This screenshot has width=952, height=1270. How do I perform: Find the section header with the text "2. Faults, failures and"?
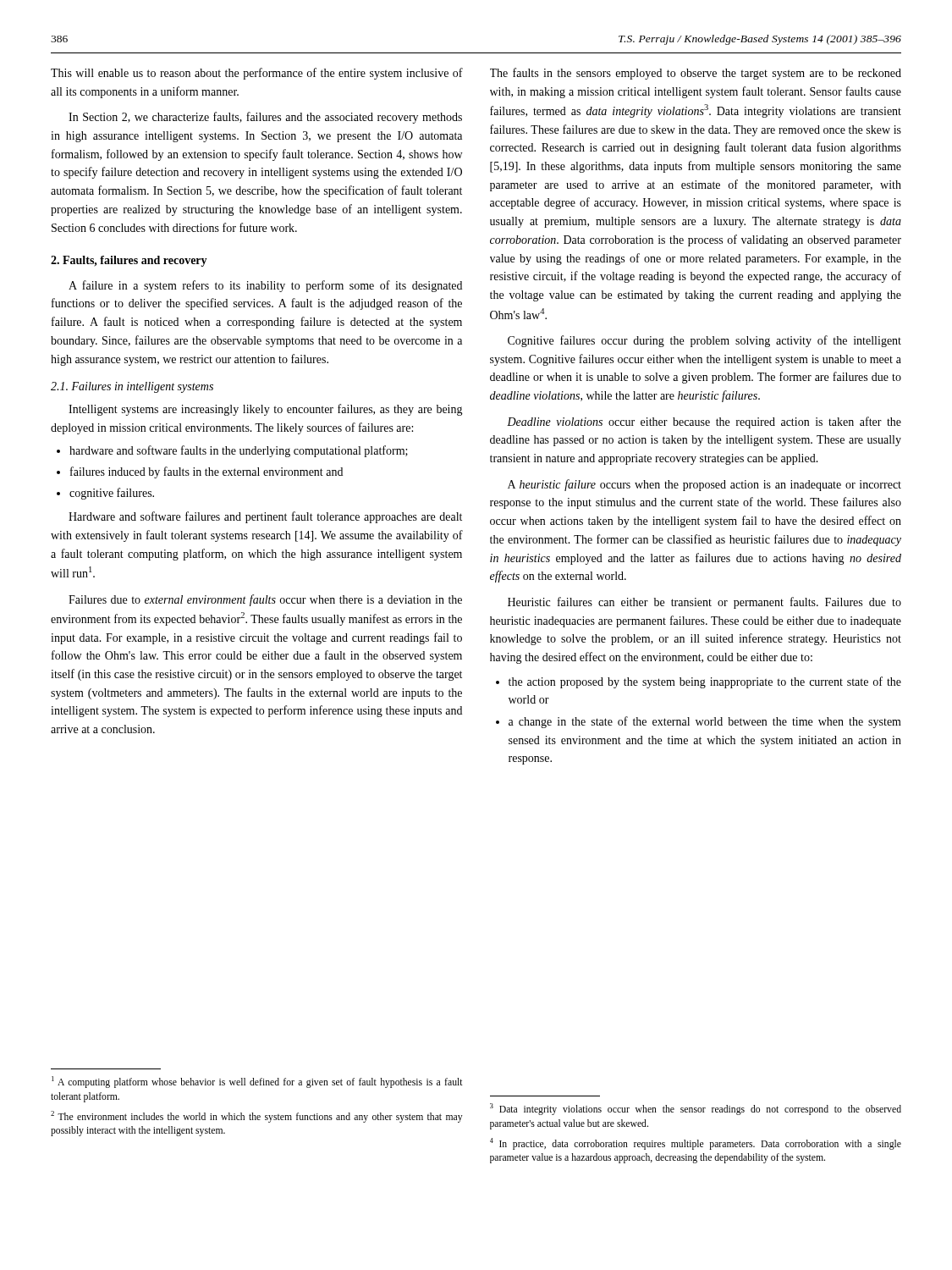point(129,261)
